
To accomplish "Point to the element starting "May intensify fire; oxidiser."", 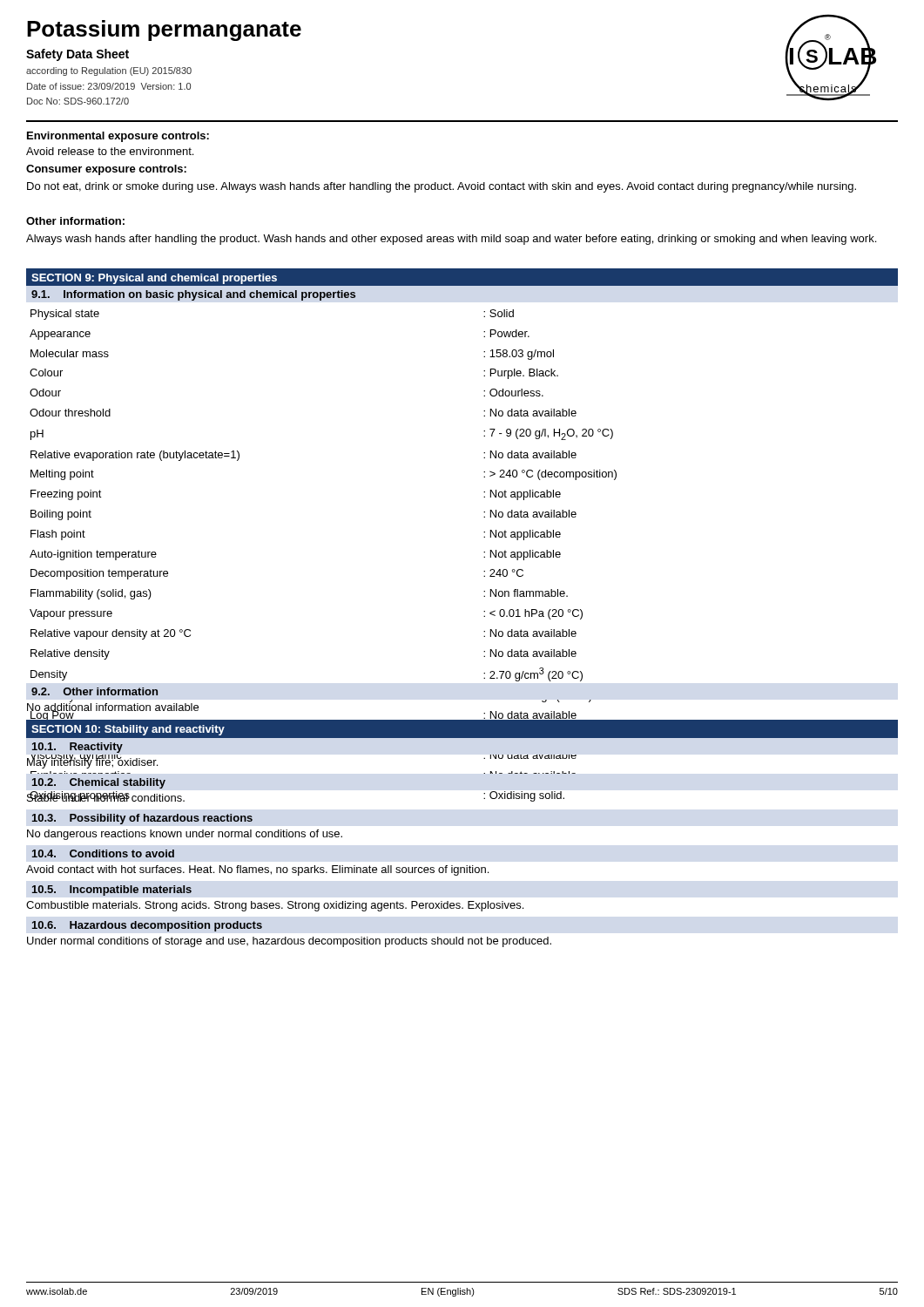I will (93, 762).
